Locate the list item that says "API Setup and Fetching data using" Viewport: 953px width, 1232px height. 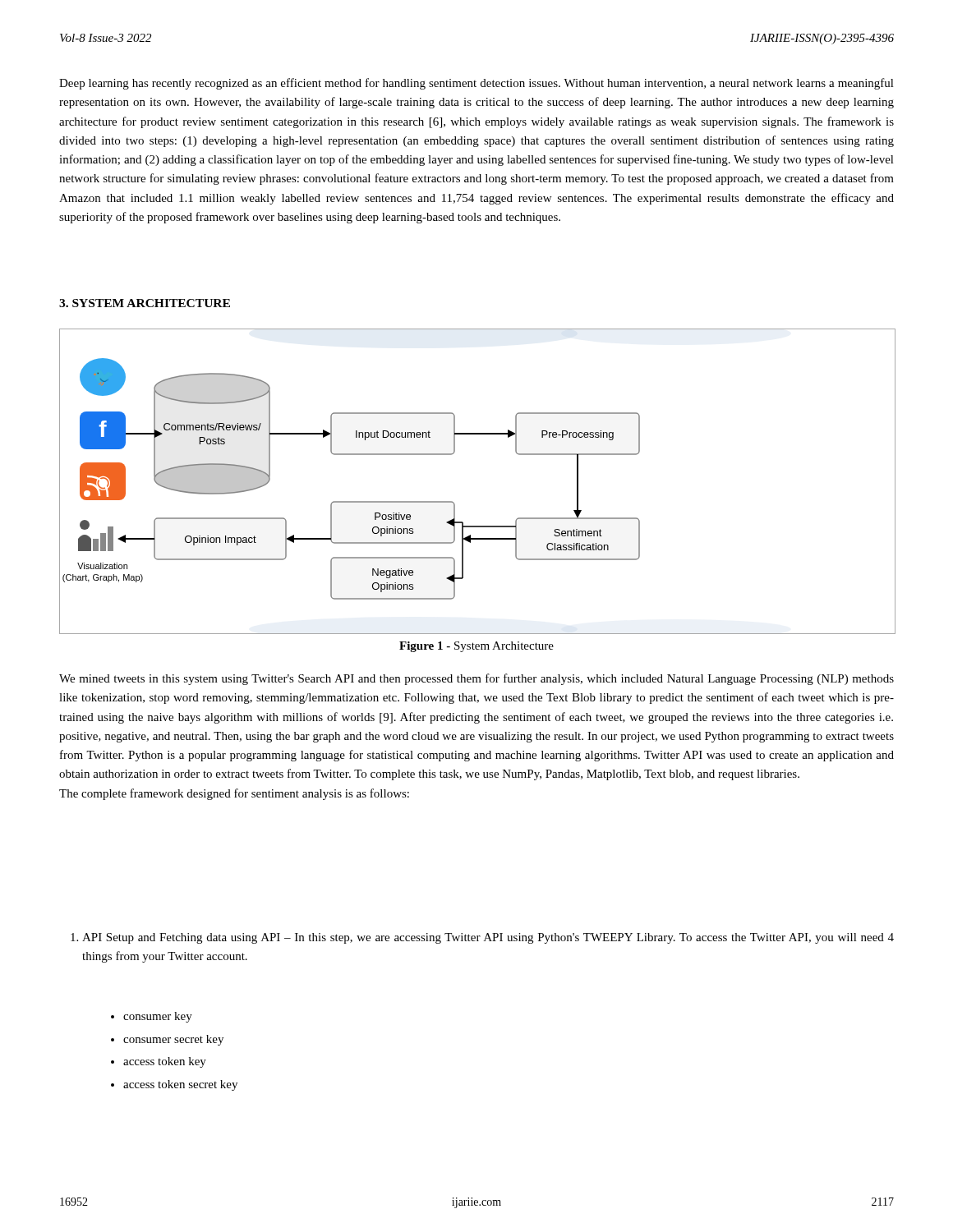tap(476, 947)
